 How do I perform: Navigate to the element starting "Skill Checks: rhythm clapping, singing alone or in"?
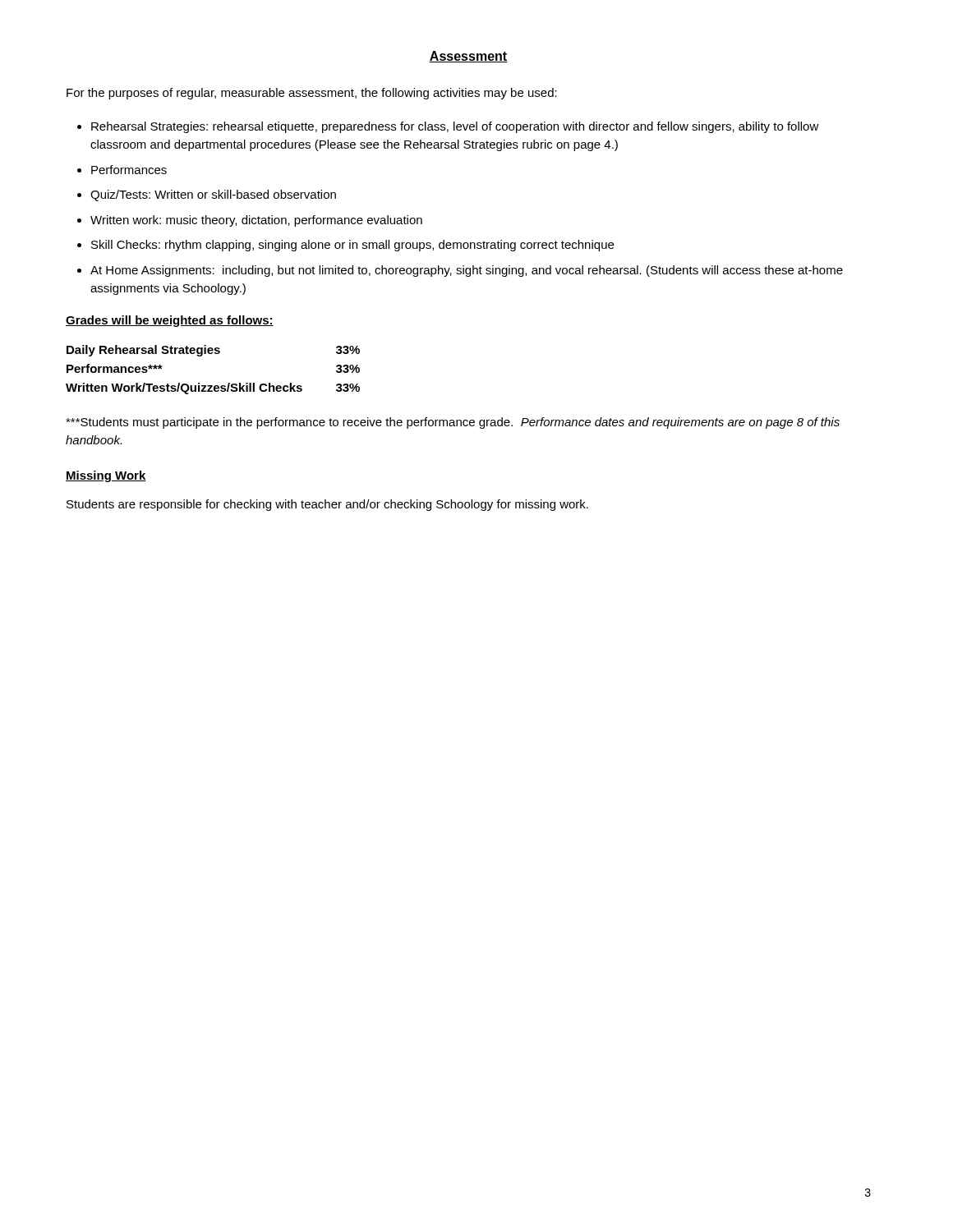coord(352,244)
